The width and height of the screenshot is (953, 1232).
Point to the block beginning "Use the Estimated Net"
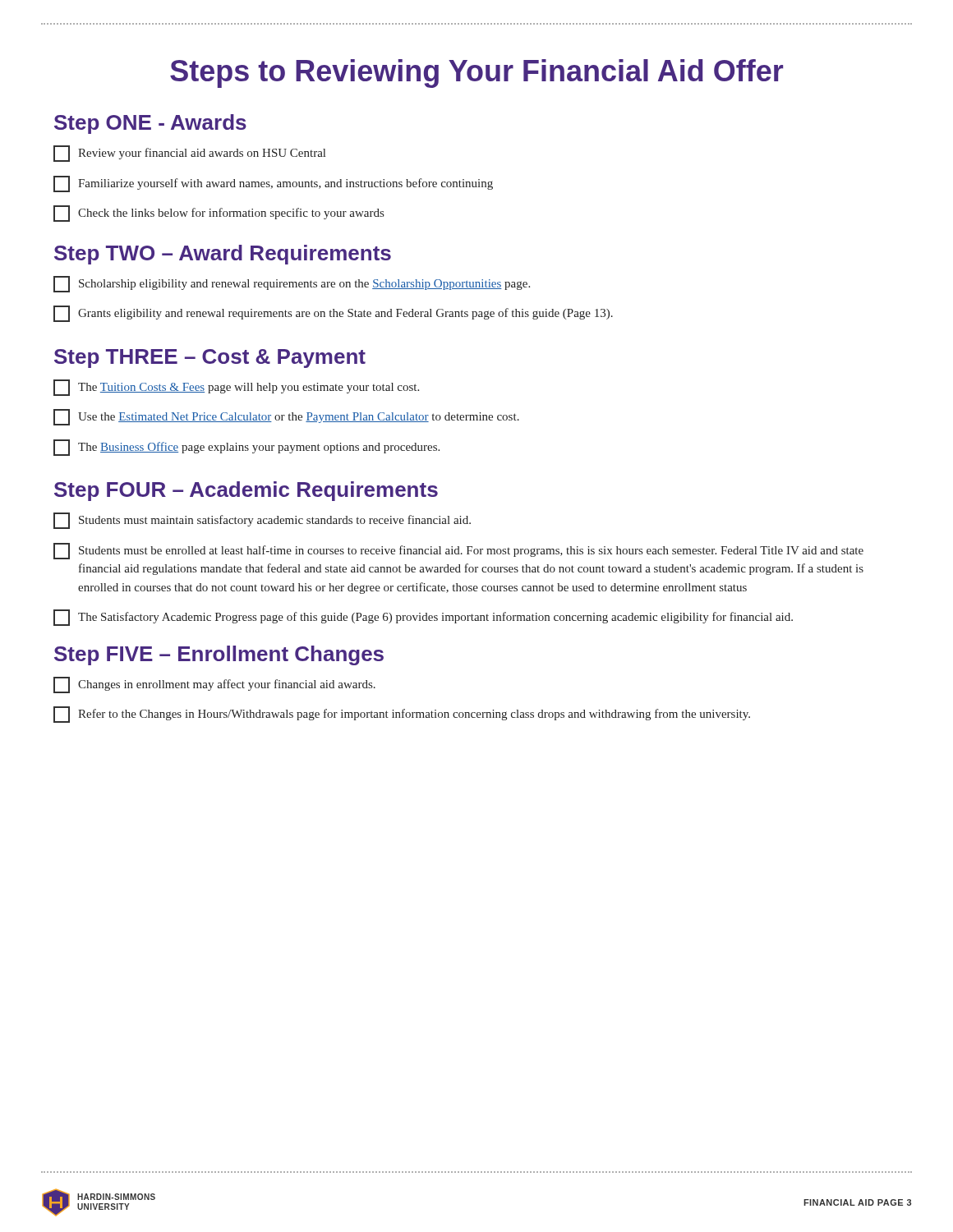(x=286, y=417)
